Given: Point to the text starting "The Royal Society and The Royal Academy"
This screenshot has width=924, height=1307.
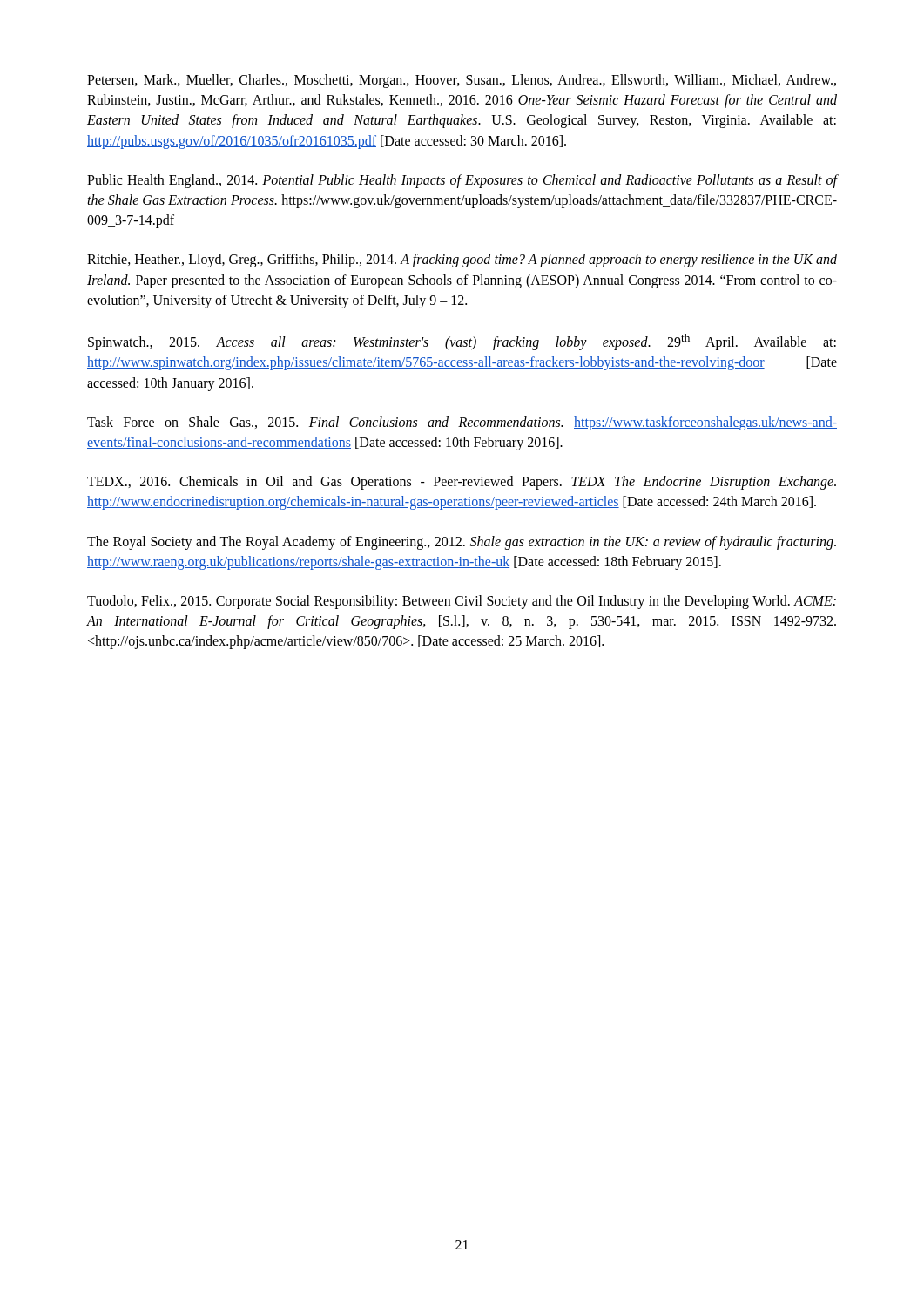Looking at the screenshot, I should [462, 551].
